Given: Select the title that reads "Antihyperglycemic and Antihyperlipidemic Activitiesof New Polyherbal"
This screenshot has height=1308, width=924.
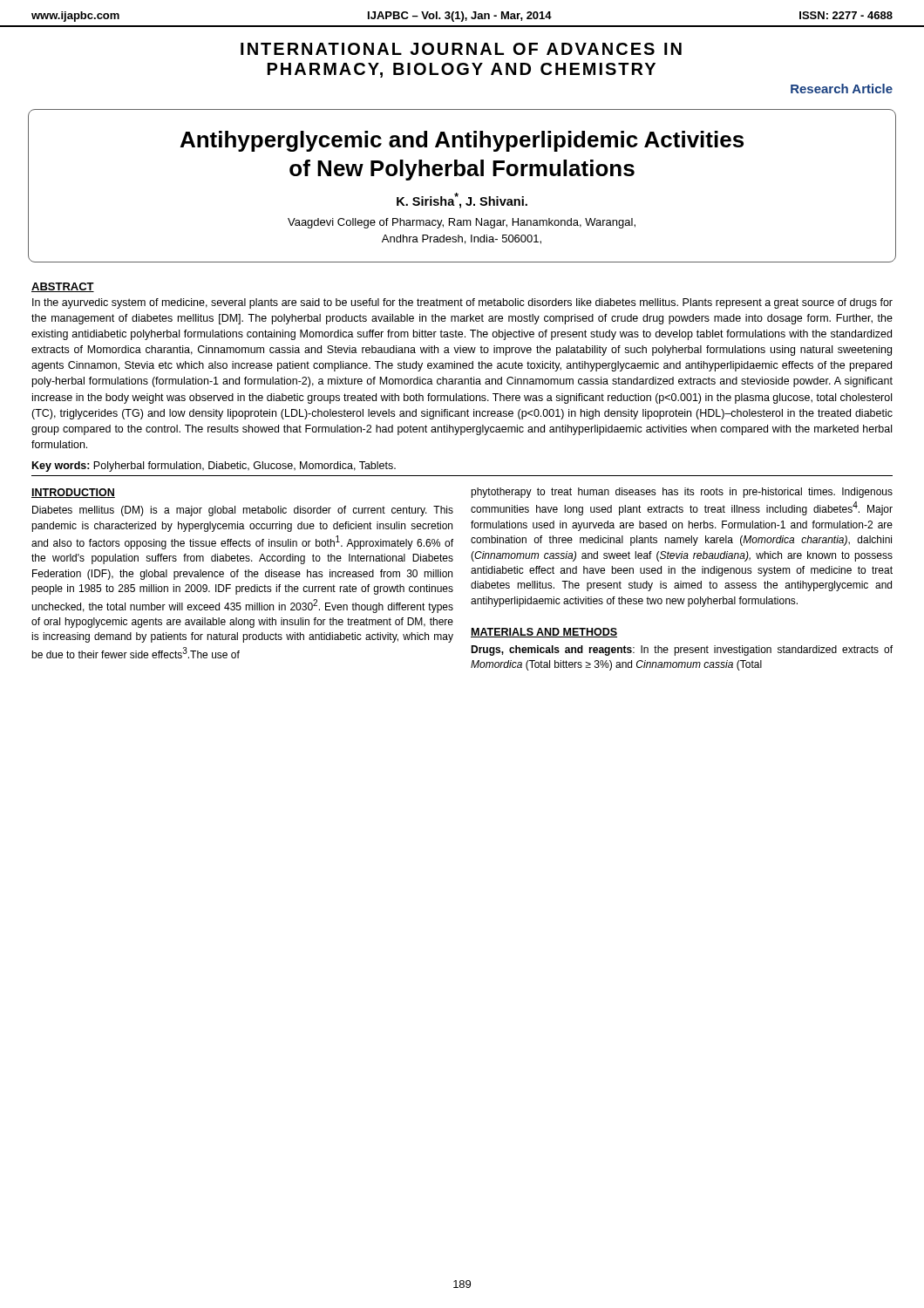Looking at the screenshot, I should click(462, 154).
